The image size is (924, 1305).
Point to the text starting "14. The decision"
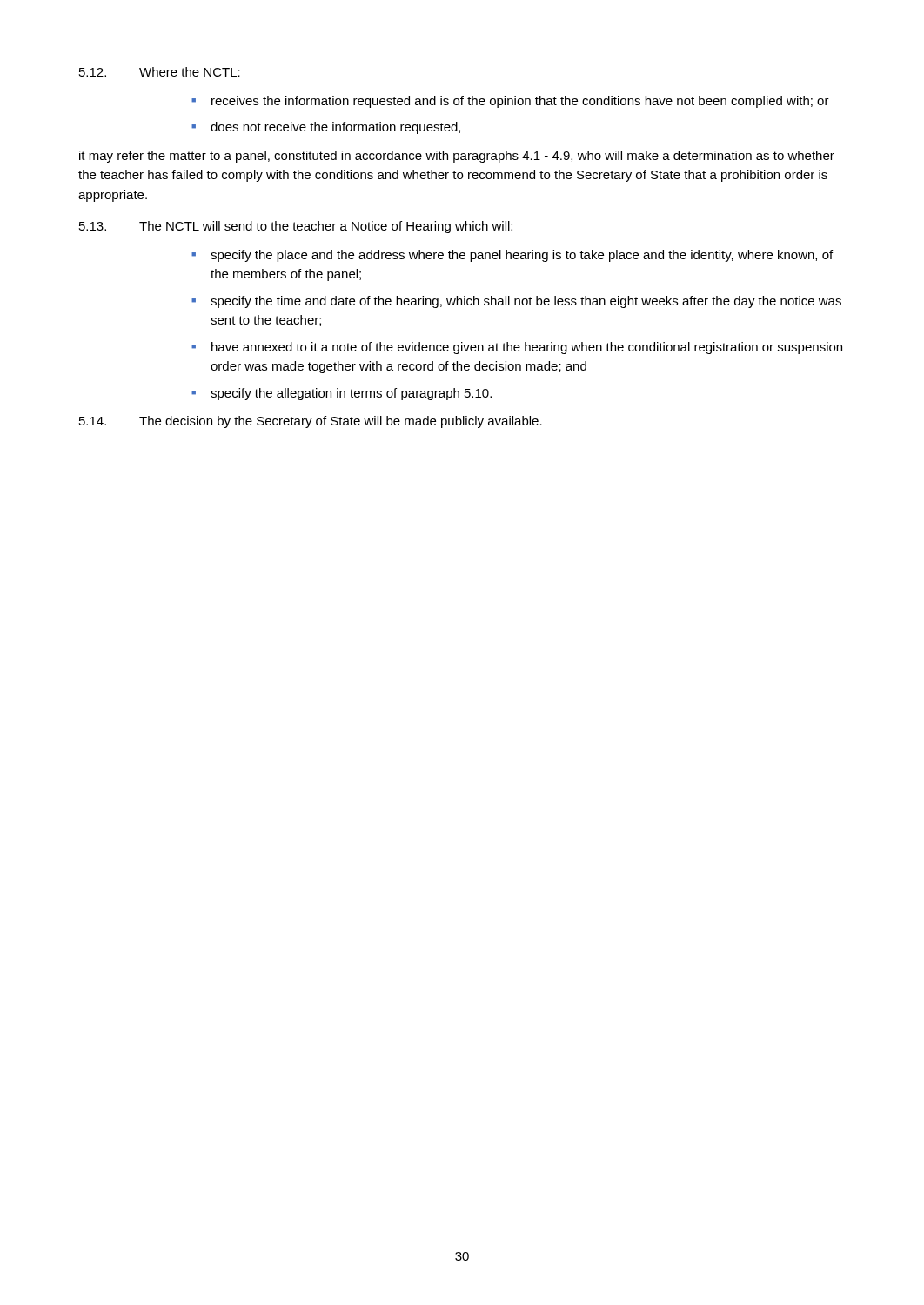(x=462, y=421)
